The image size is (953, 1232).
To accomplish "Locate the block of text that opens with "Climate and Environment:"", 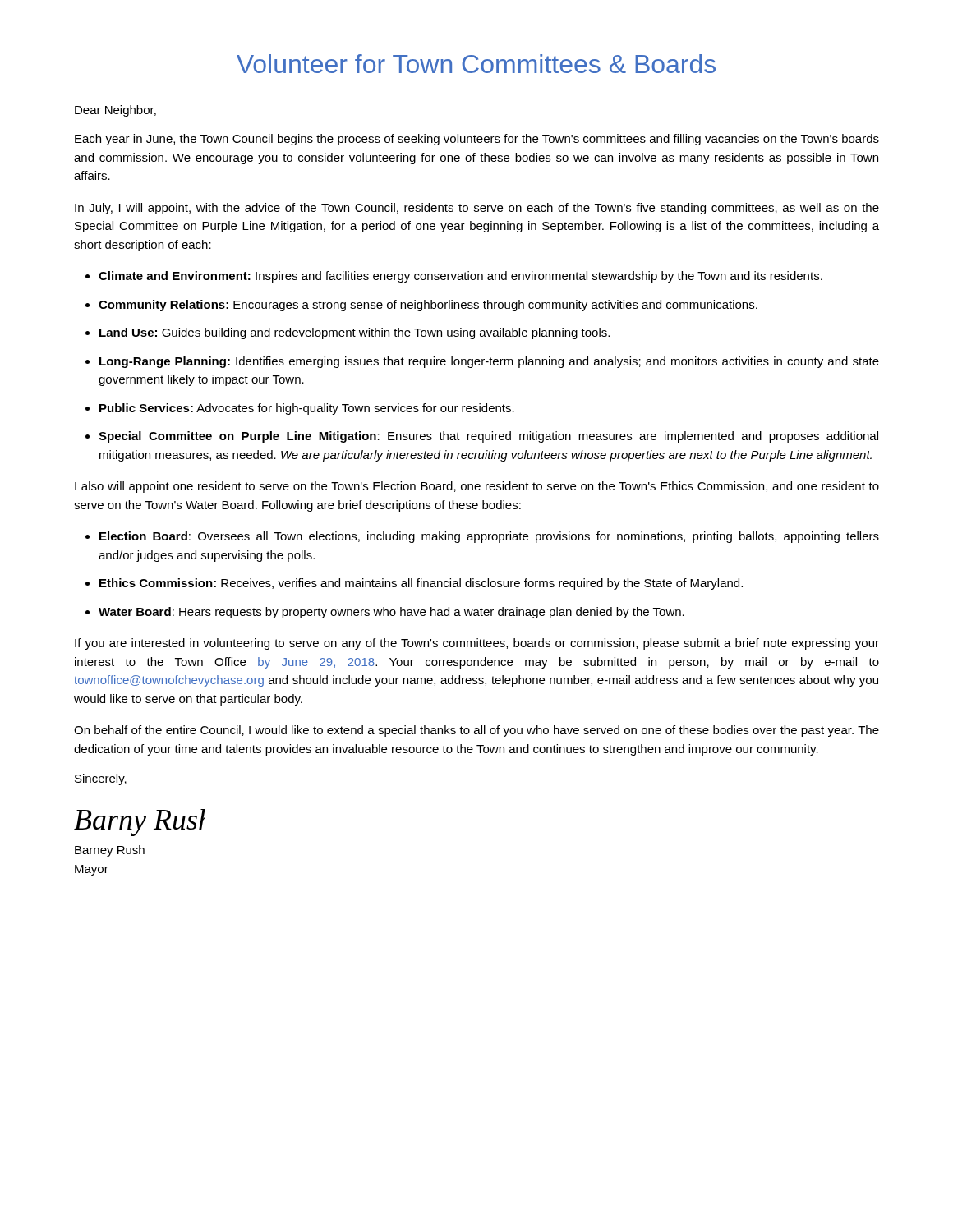I will (x=461, y=276).
